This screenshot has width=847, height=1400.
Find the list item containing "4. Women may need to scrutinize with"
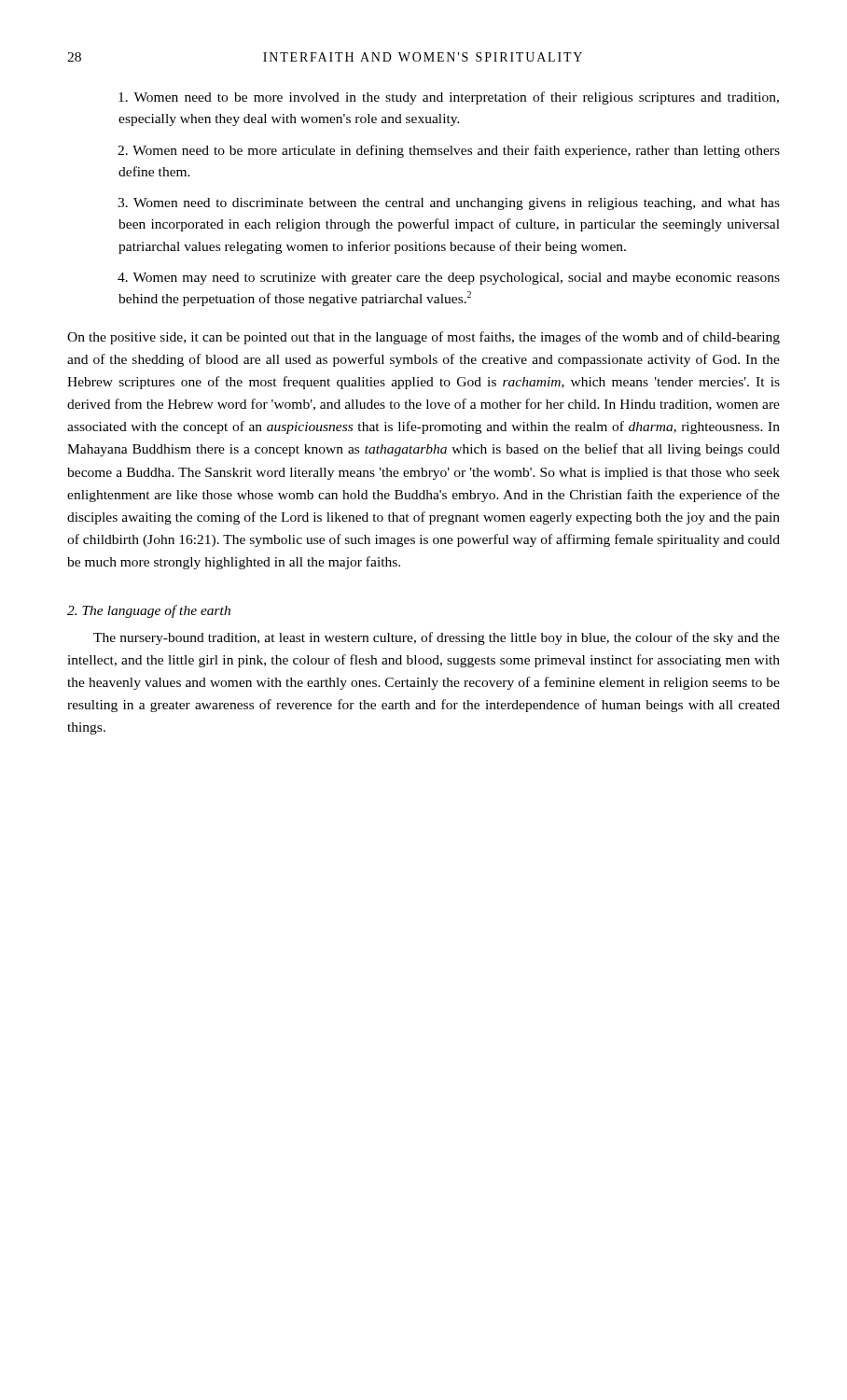pos(449,287)
